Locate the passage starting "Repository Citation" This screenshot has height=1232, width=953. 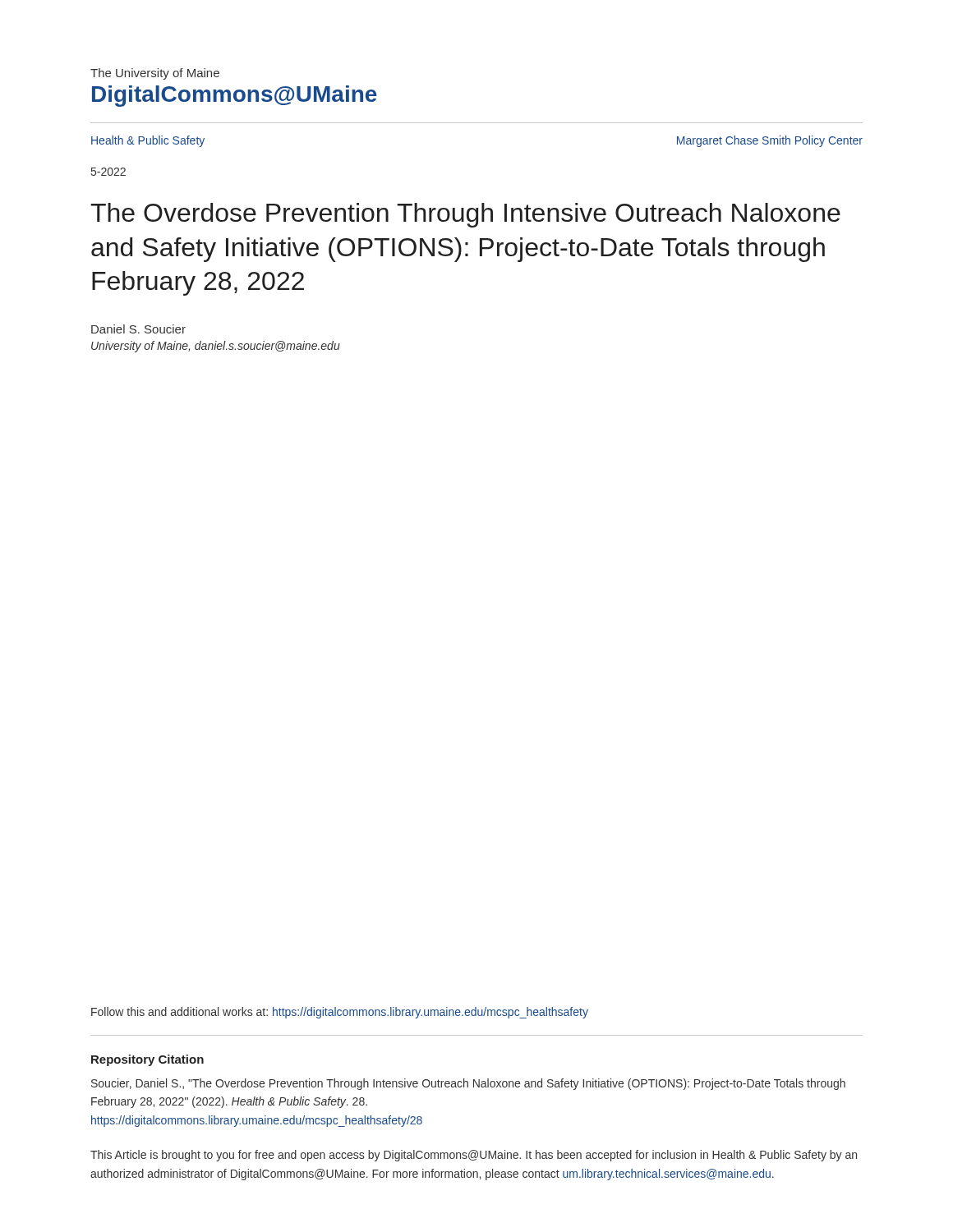[x=147, y=1059]
